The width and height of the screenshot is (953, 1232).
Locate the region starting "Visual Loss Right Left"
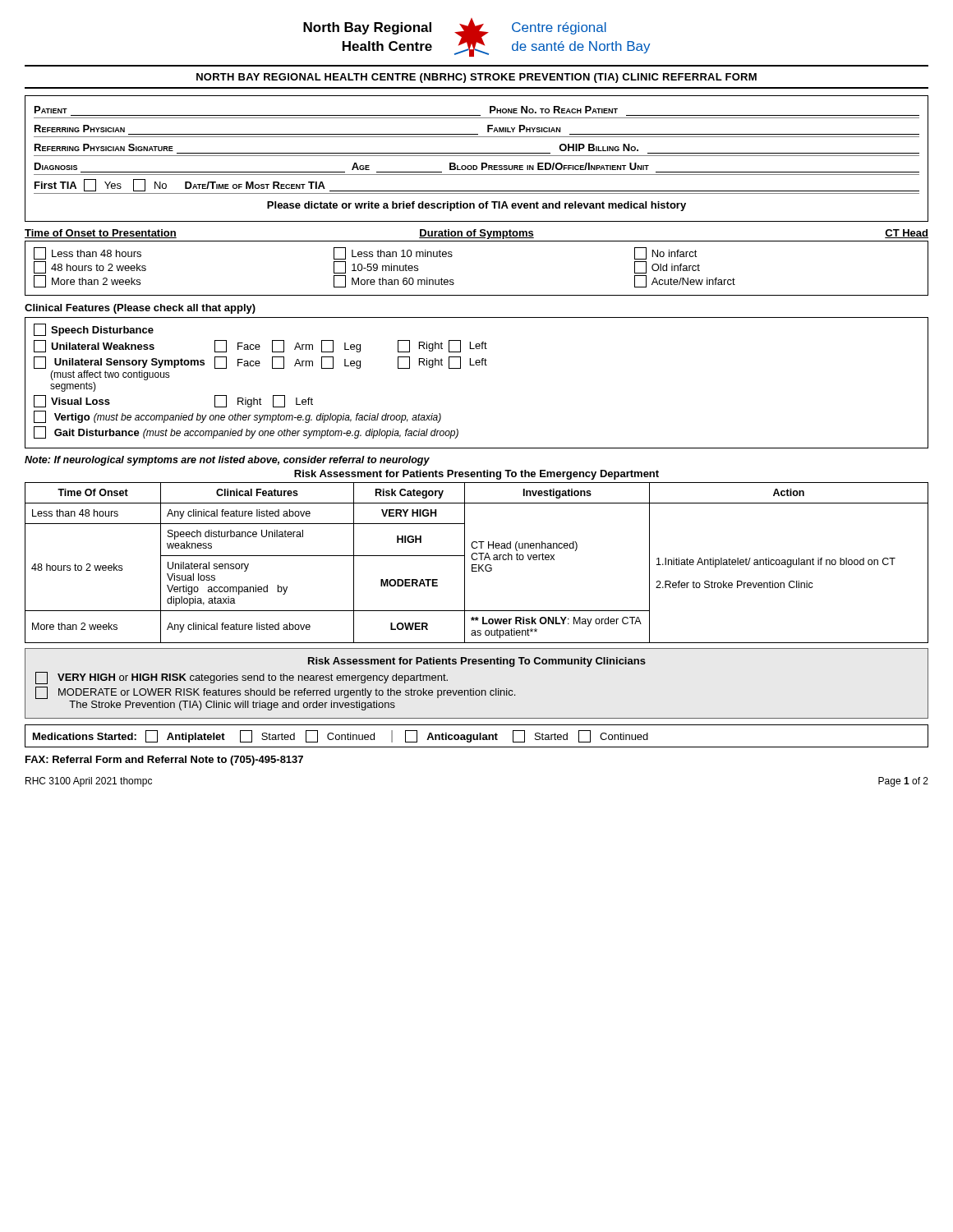74,401
